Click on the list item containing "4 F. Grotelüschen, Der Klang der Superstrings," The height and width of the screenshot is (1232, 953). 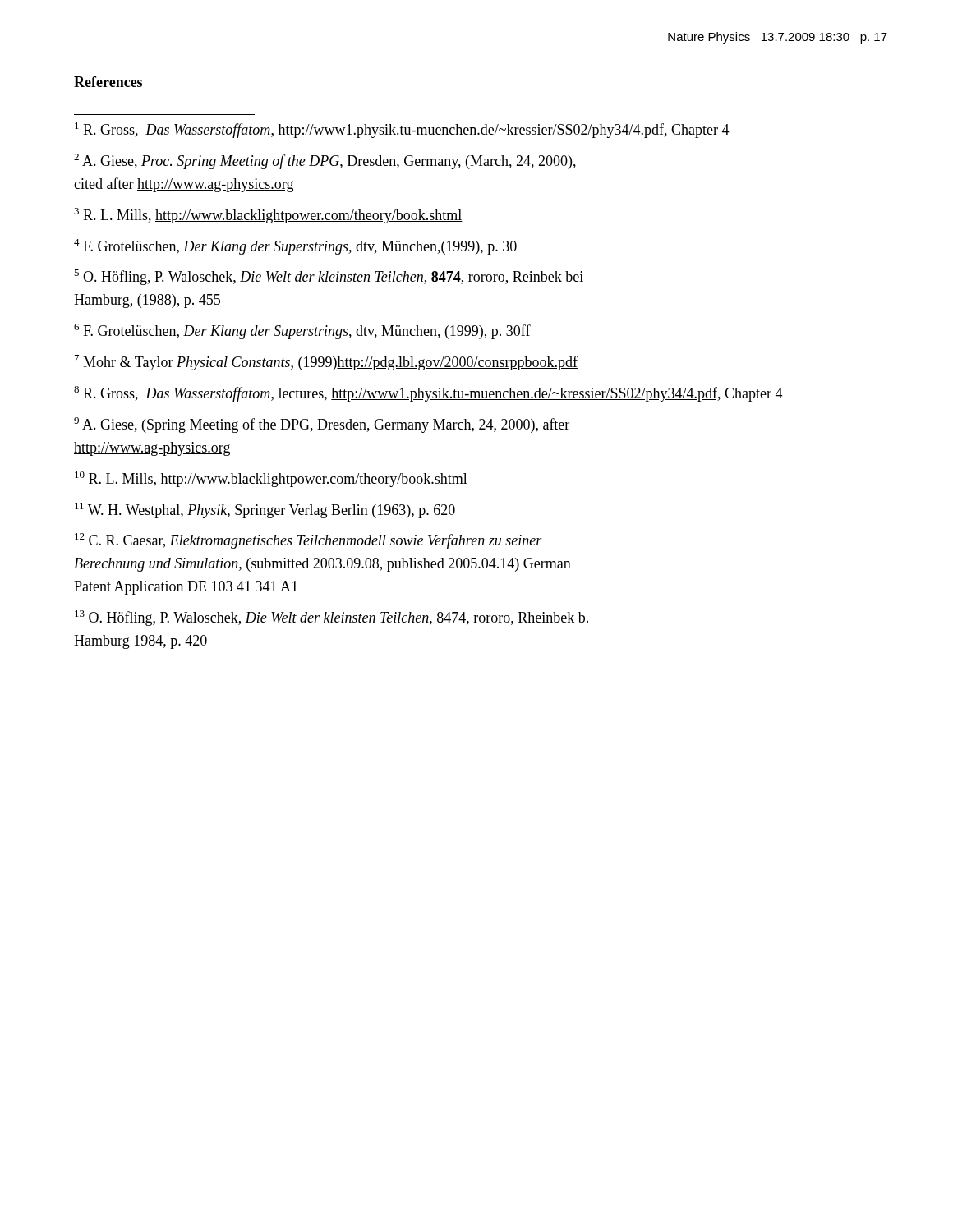click(x=296, y=245)
